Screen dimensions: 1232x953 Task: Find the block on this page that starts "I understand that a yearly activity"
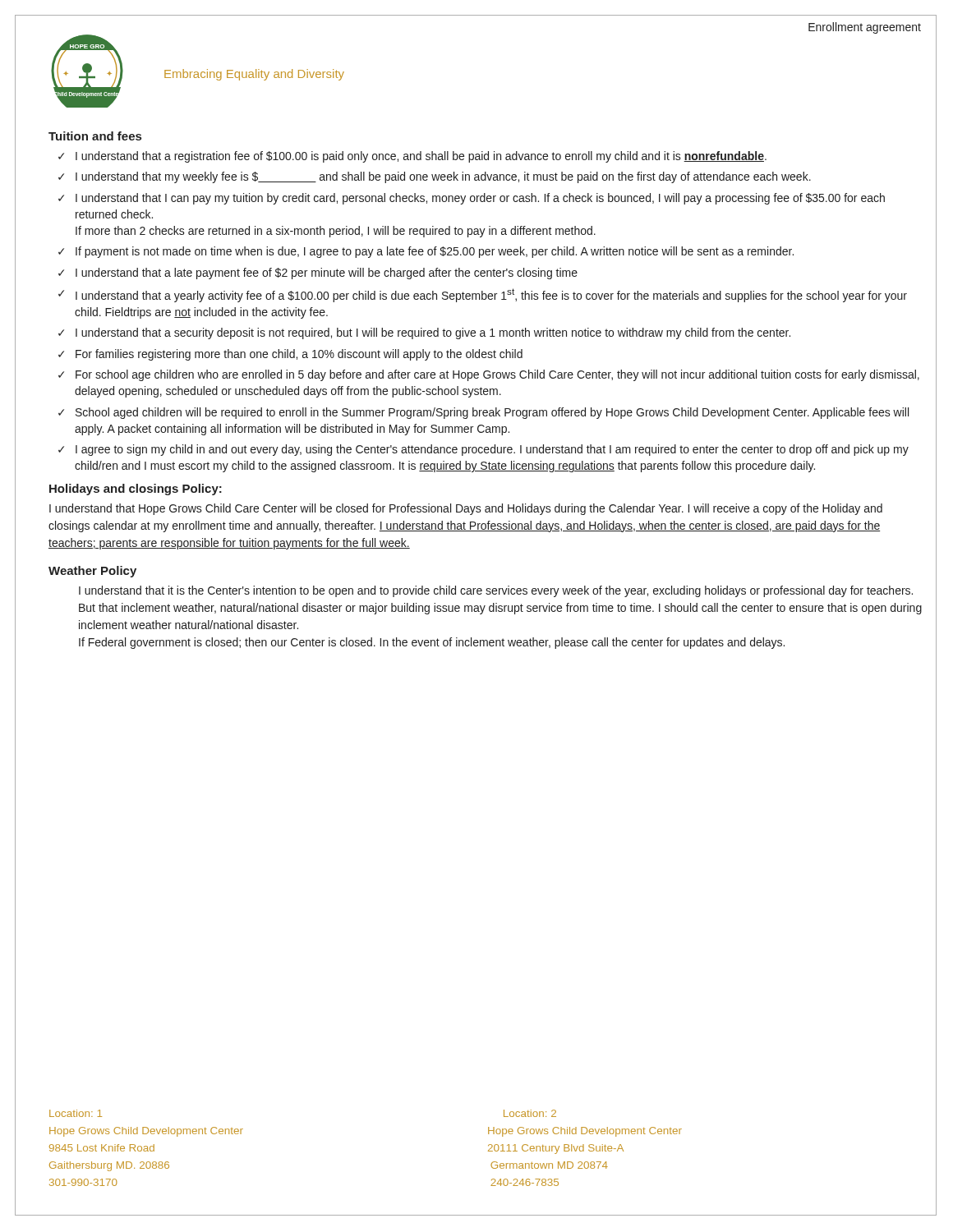(491, 302)
